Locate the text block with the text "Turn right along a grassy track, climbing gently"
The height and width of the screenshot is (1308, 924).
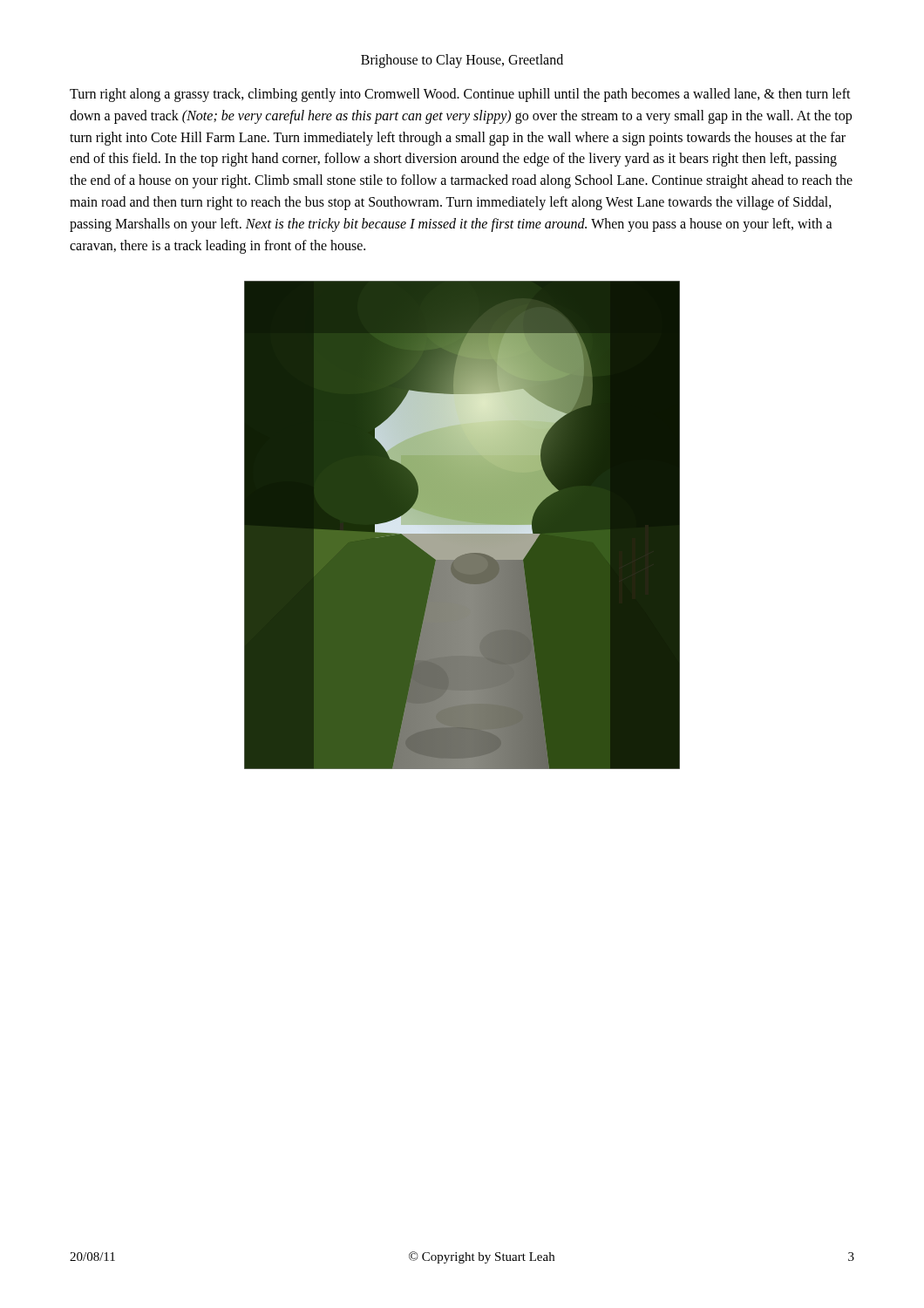tap(461, 169)
